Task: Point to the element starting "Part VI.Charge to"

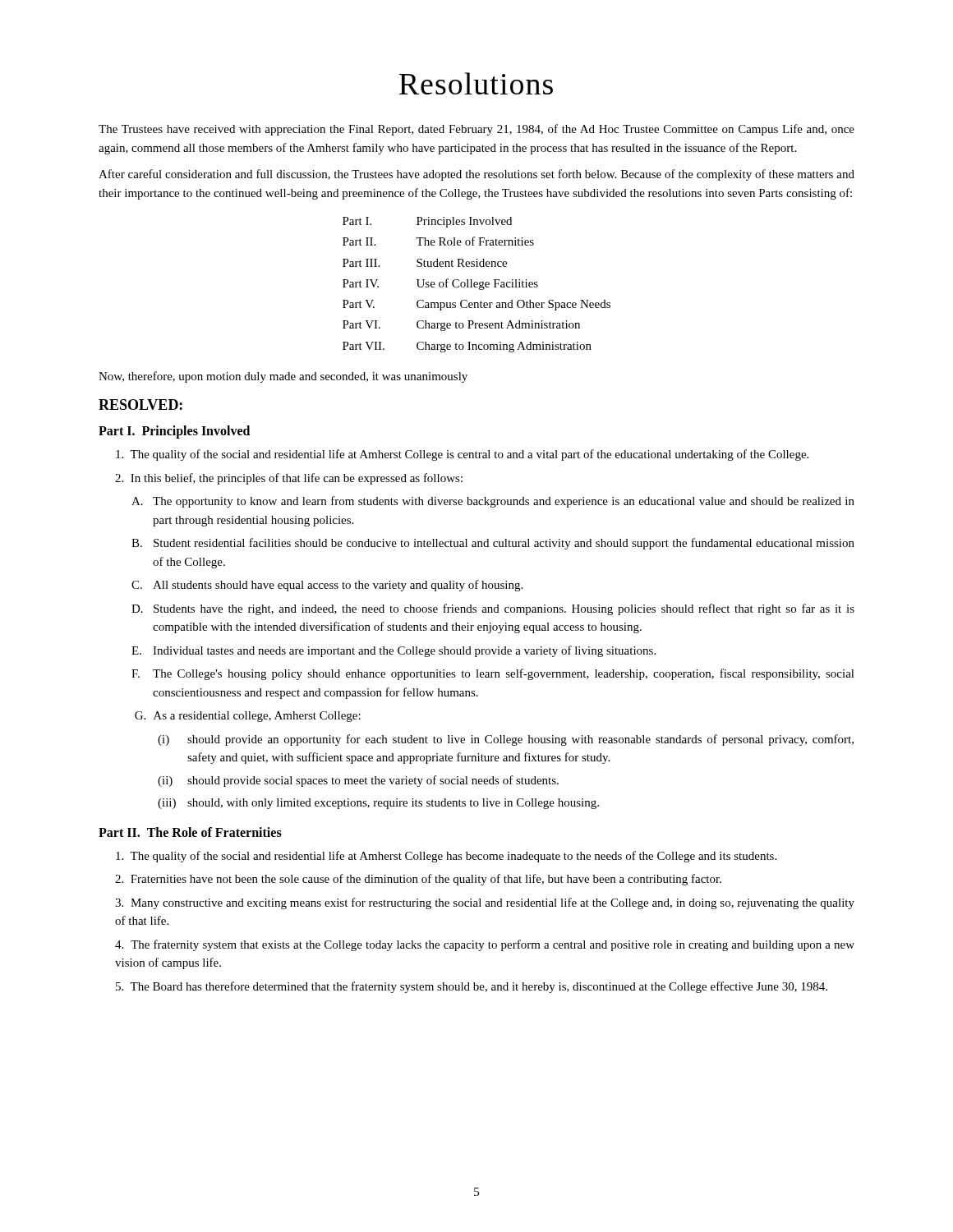Action: click(476, 325)
